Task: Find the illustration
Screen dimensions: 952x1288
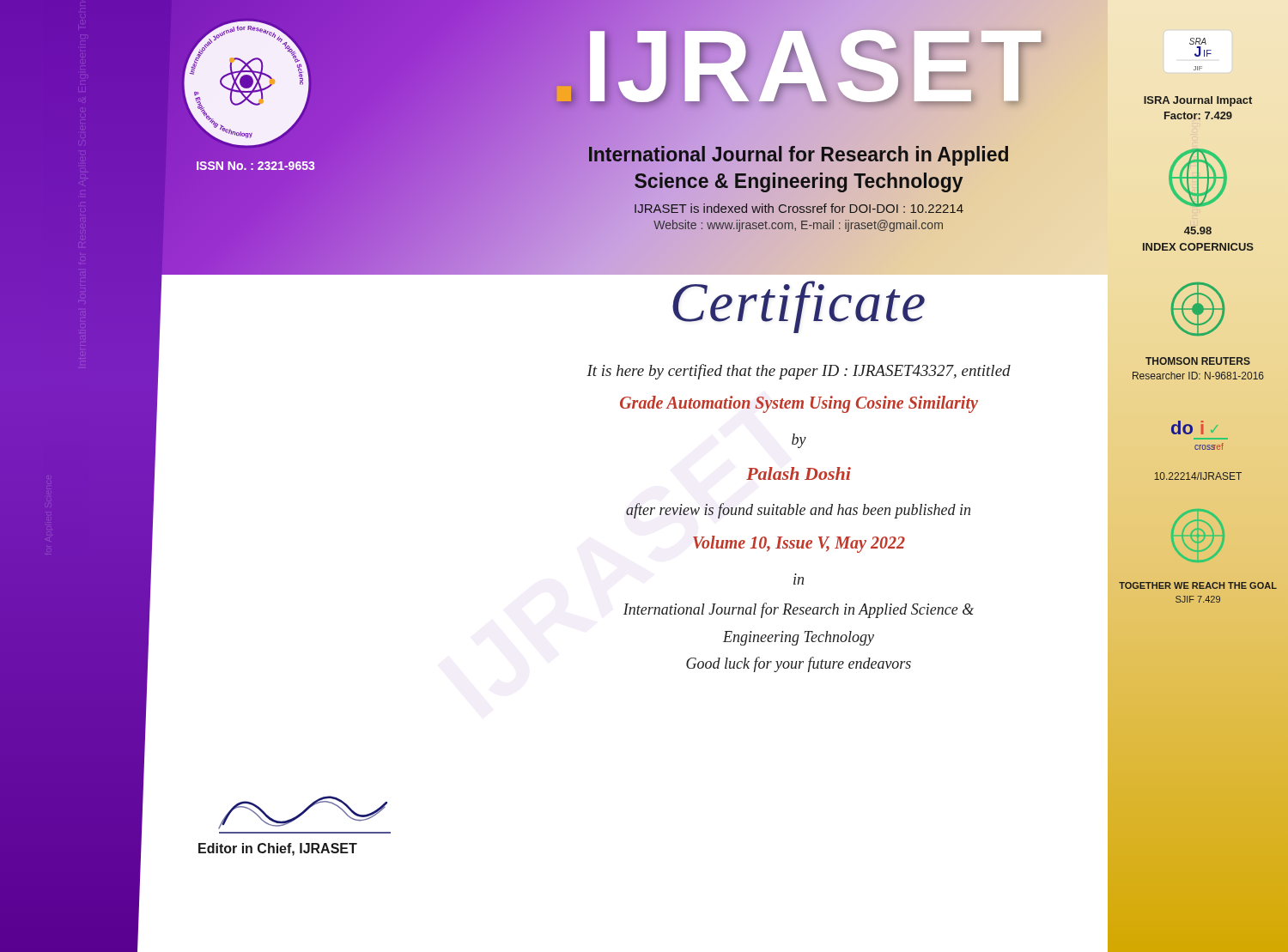Action: click(305, 804)
